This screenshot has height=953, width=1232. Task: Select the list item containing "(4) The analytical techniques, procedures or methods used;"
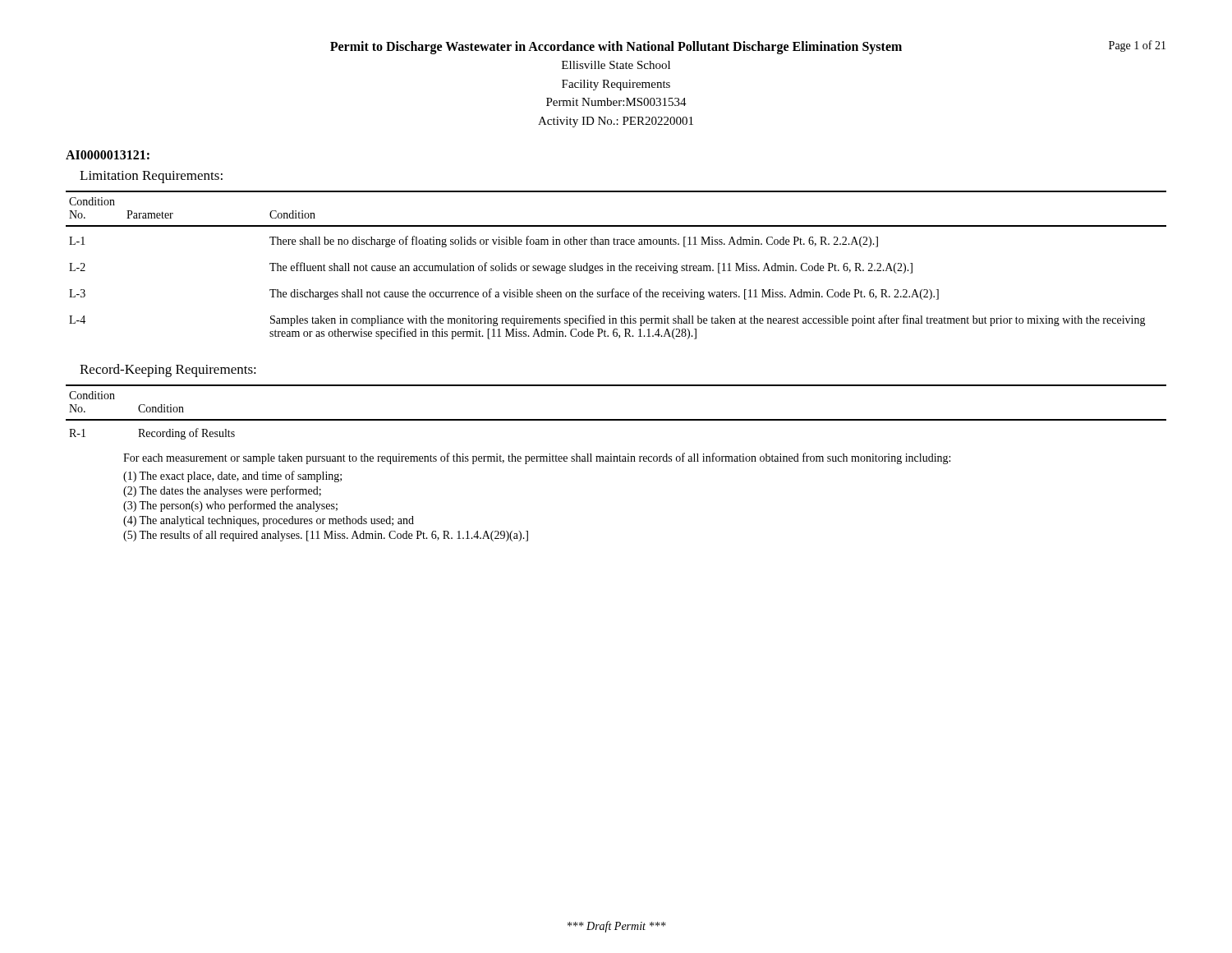click(269, 520)
